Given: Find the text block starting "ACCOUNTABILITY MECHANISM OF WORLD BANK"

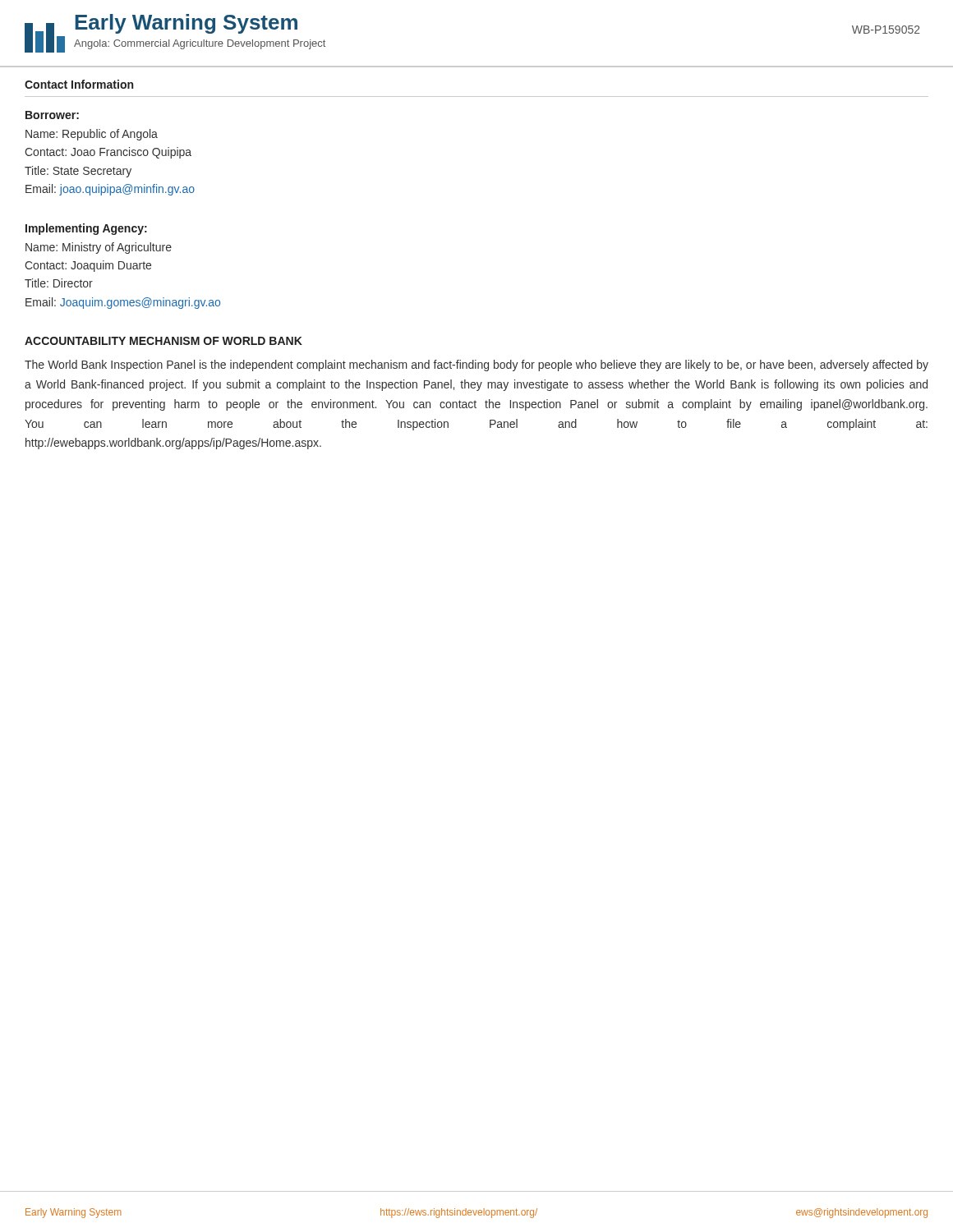Looking at the screenshot, I should coord(163,341).
